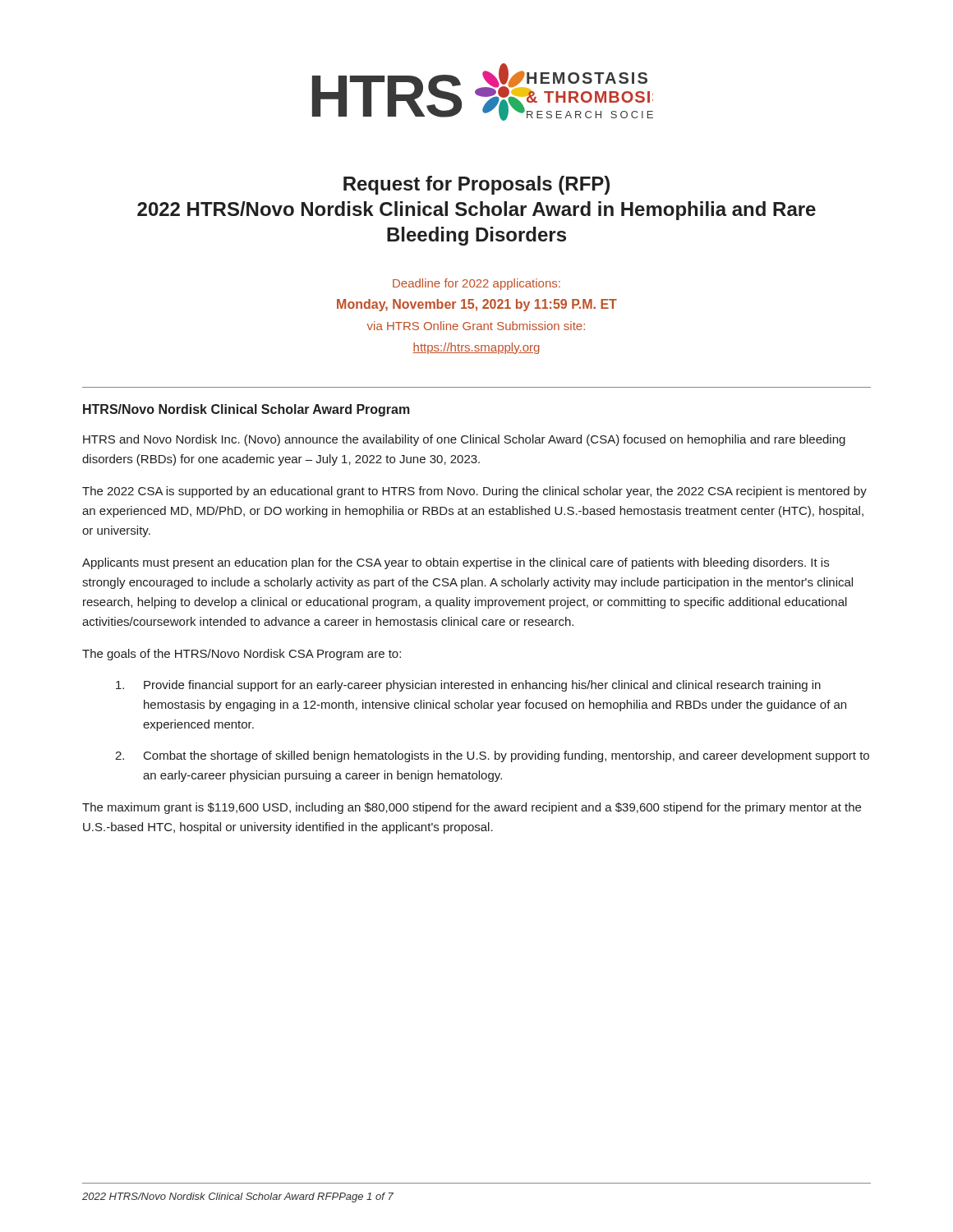The image size is (953, 1232).
Task: Select the title that reads "Request for Proposals (RFP) 2022 HTRS/Novo Nordisk Clinical"
Action: tap(476, 209)
